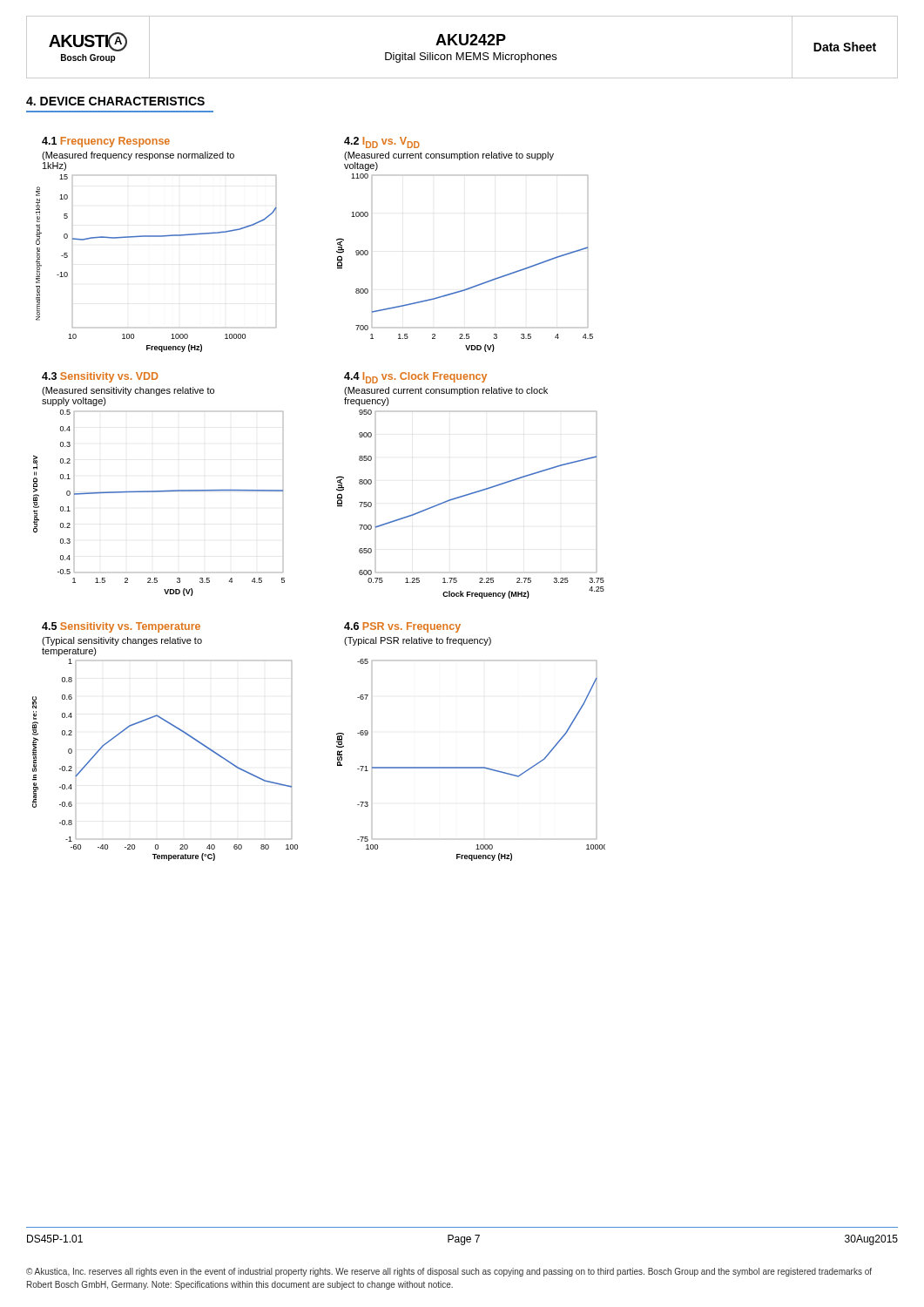Locate the section header that opens with "4.4 IDD vs."
This screenshot has width=924, height=1307.
[x=416, y=377]
